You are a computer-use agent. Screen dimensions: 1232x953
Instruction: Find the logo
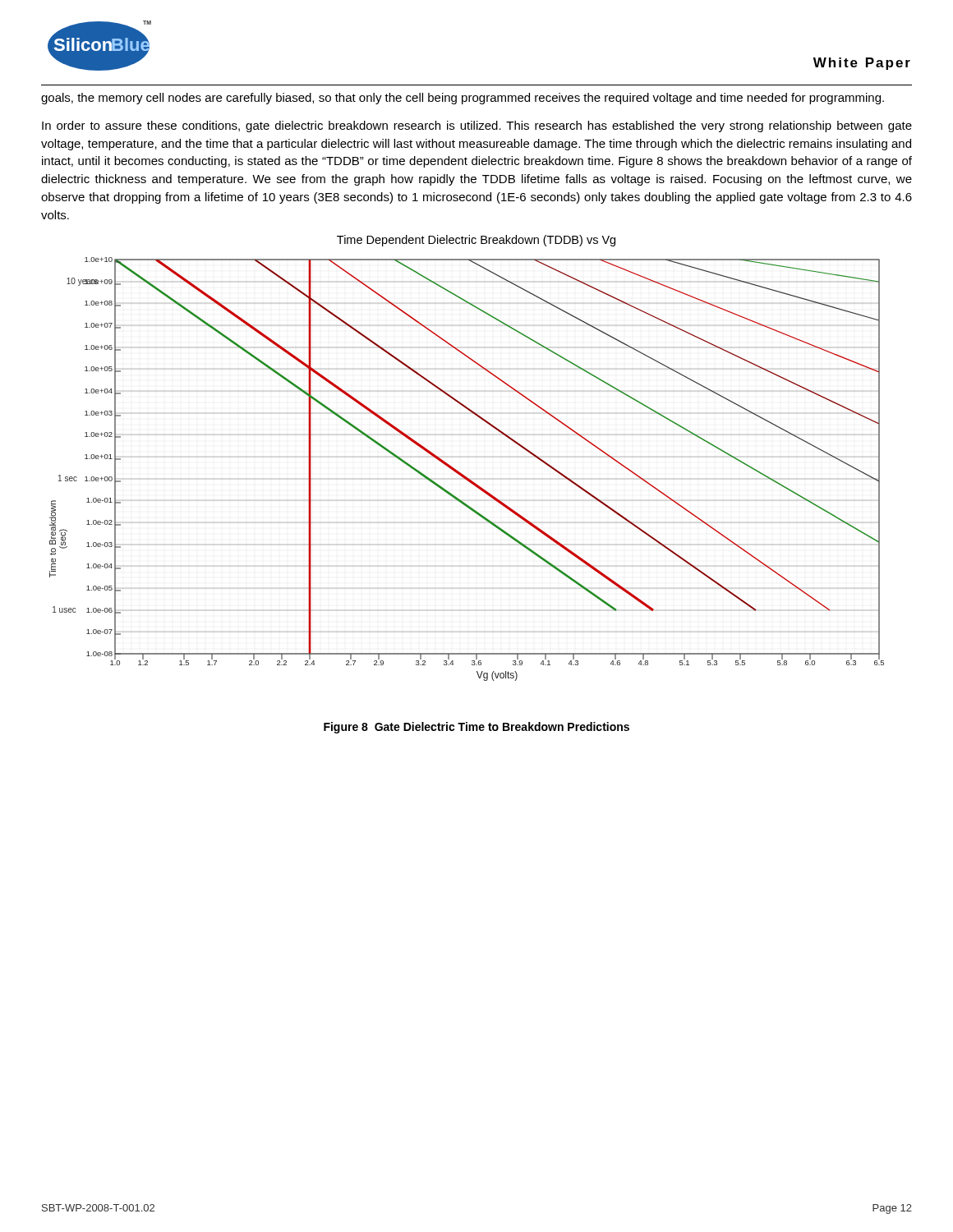(x=99, y=45)
